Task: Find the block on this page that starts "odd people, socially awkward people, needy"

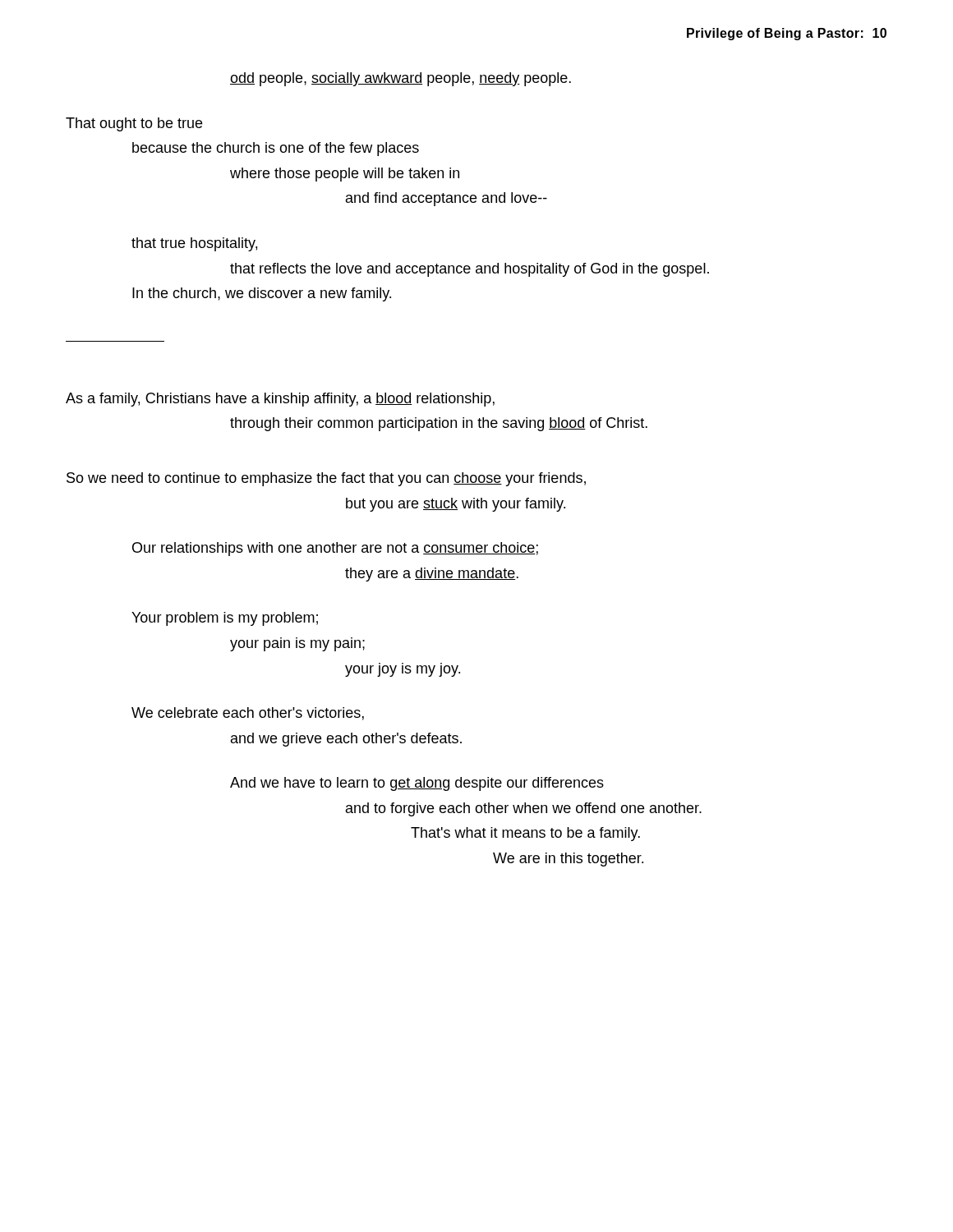Action: click(x=401, y=78)
